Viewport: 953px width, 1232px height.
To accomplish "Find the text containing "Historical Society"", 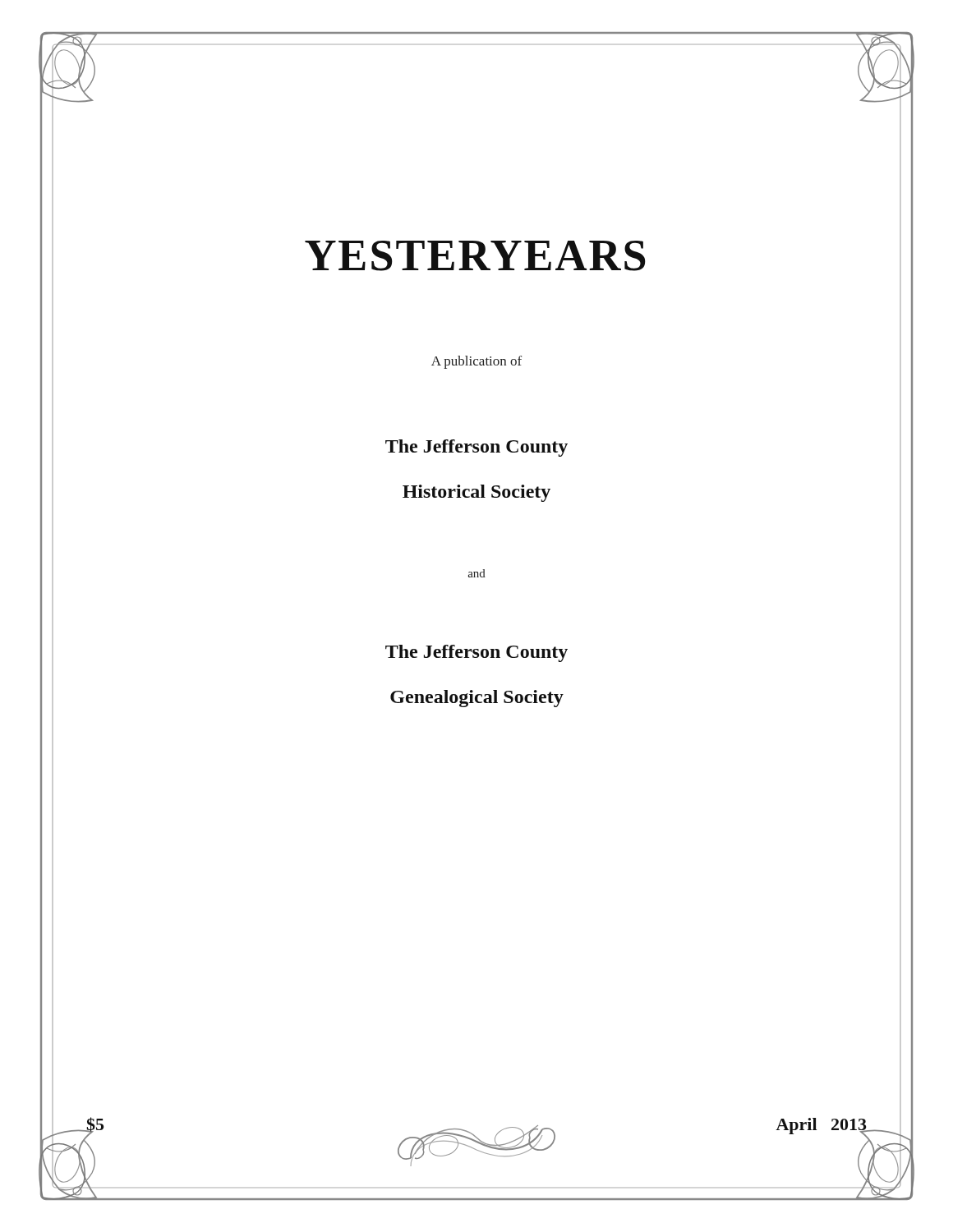I will point(476,491).
